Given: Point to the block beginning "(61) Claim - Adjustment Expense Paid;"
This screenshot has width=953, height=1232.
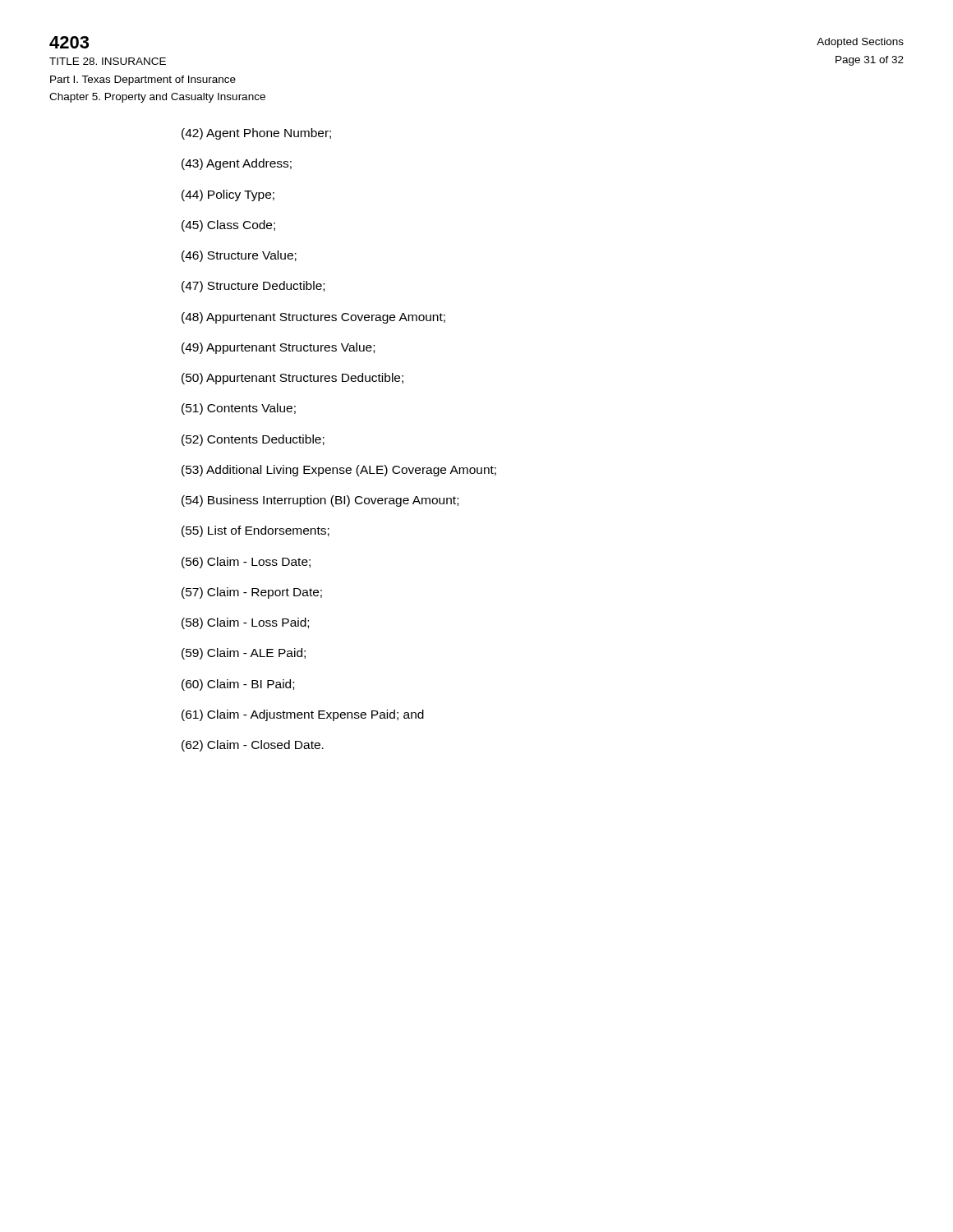Looking at the screenshot, I should point(303,714).
